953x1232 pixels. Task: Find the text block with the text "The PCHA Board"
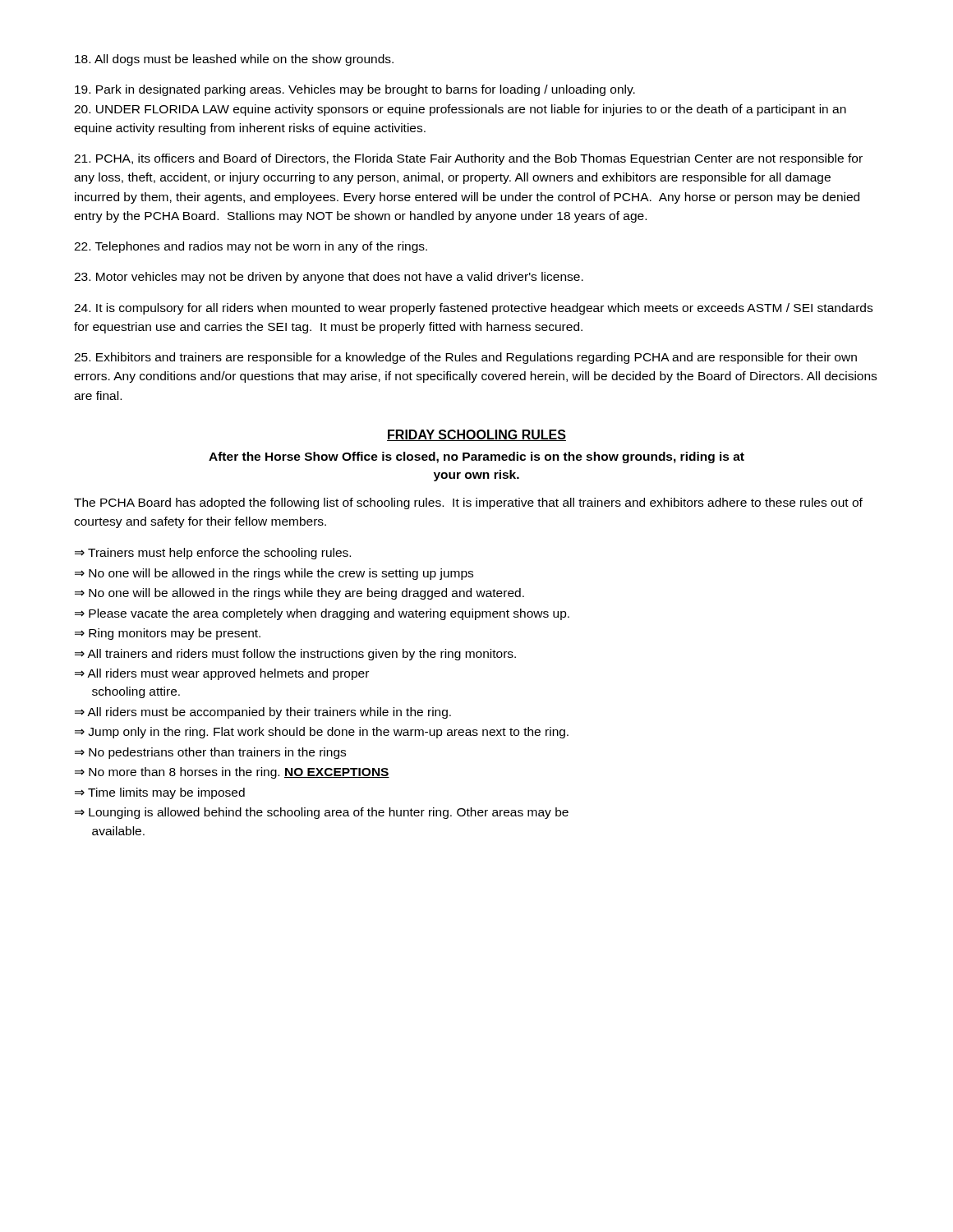(x=468, y=512)
